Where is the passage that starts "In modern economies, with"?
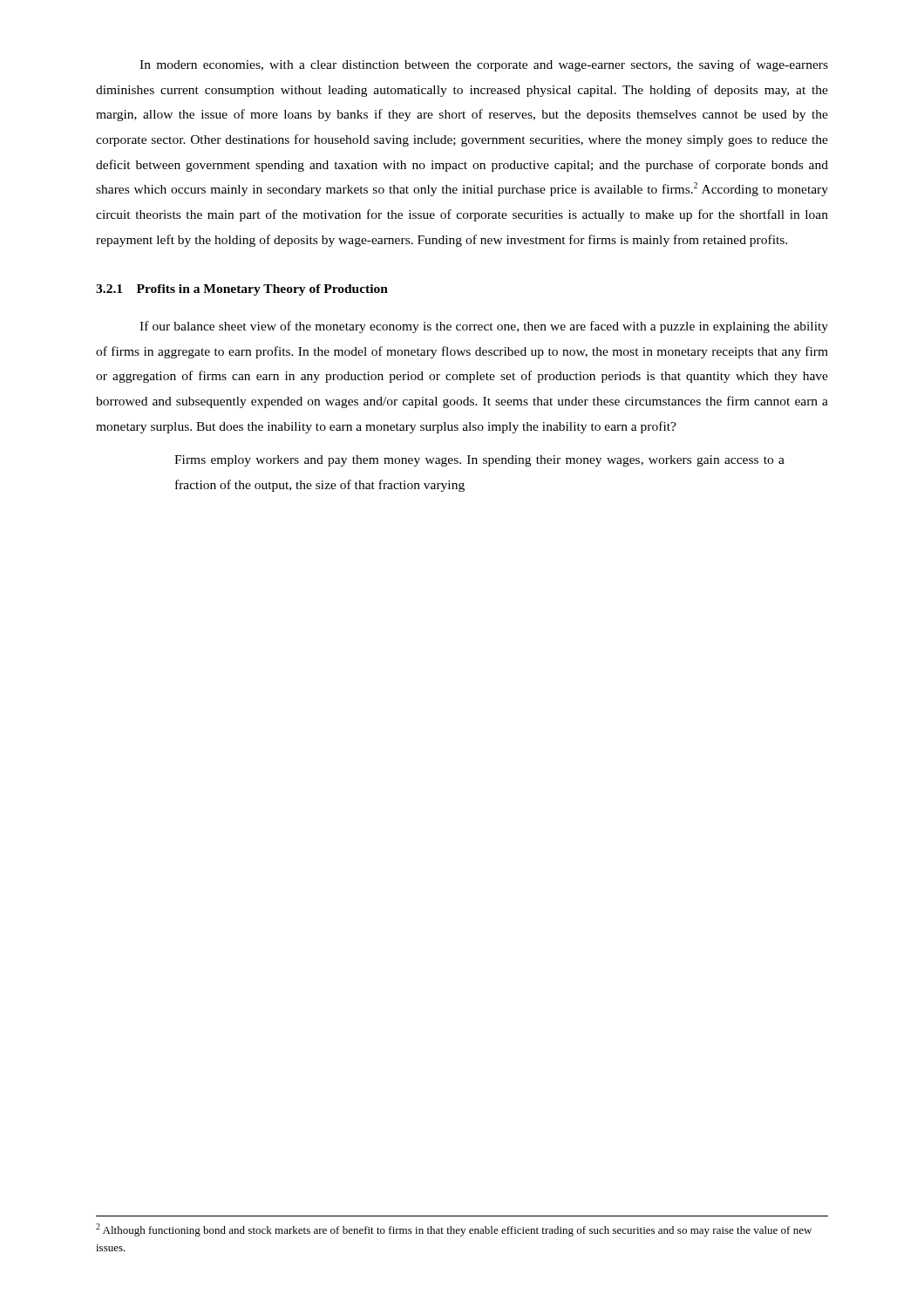 (462, 152)
